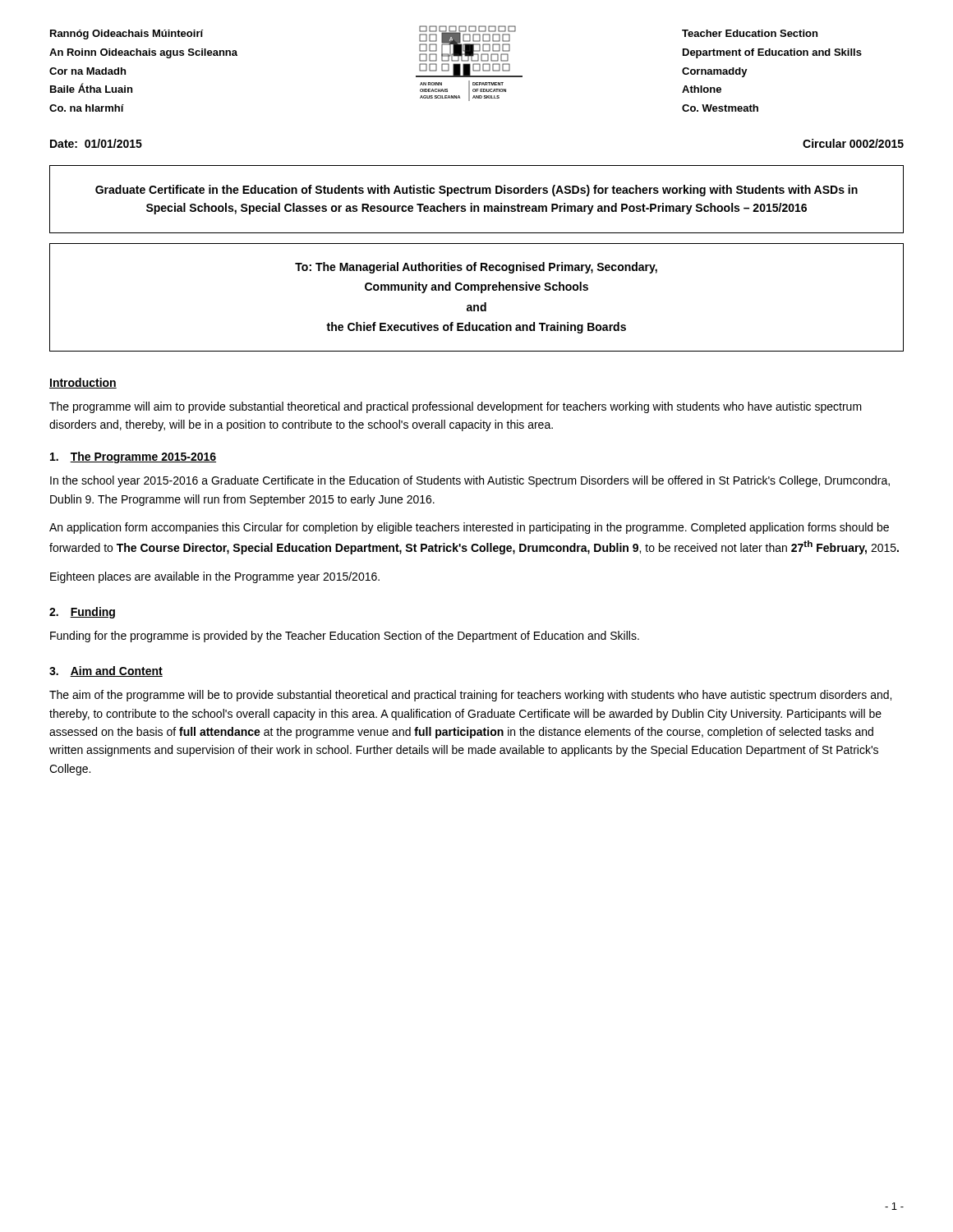Locate the text block that reads "The aim of"
The height and width of the screenshot is (1232, 953).
(471, 732)
